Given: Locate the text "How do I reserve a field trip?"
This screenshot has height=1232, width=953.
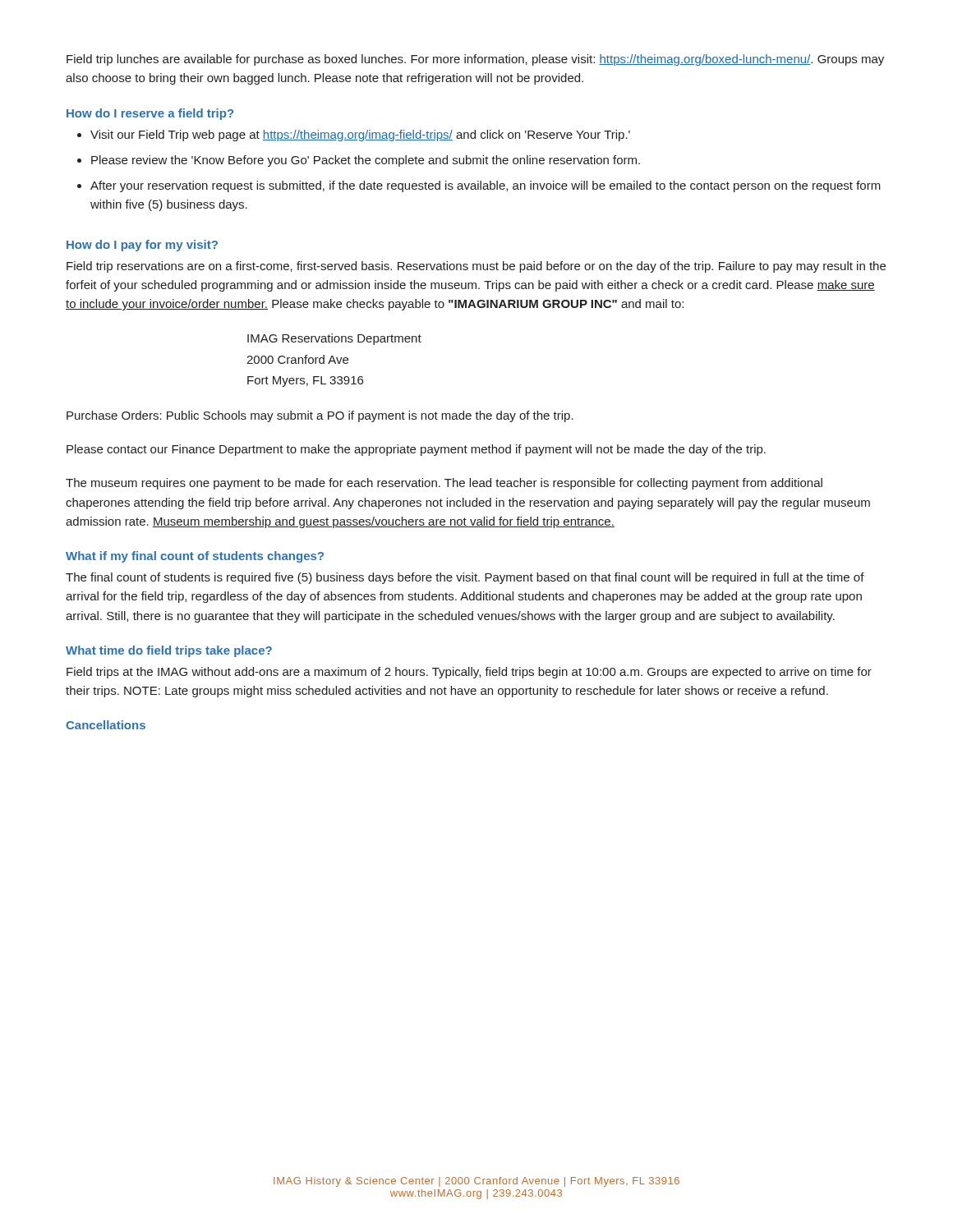Looking at the screenshot, I should tap(150, 113).
